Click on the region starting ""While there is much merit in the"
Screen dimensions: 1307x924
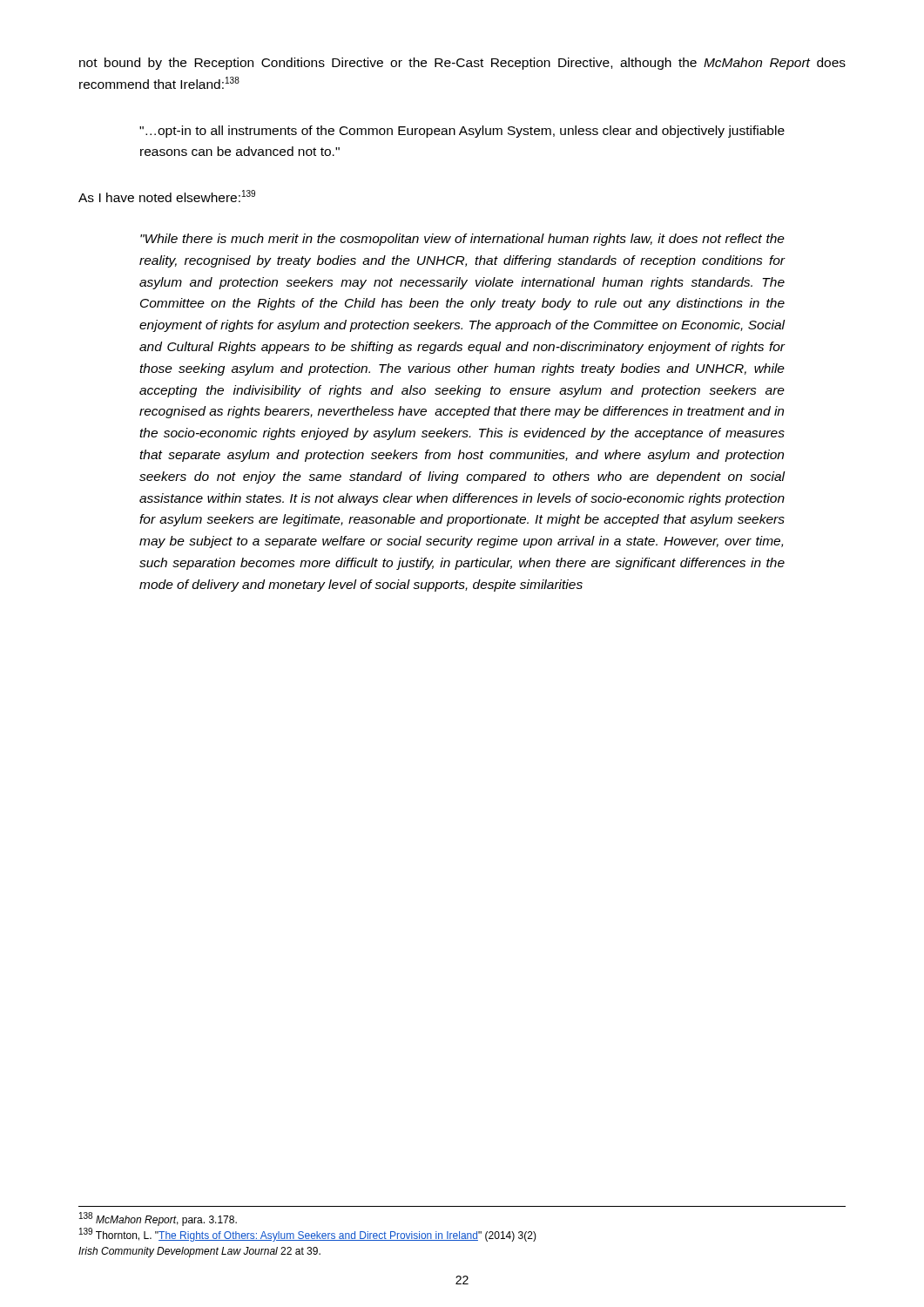click(462, 411)
